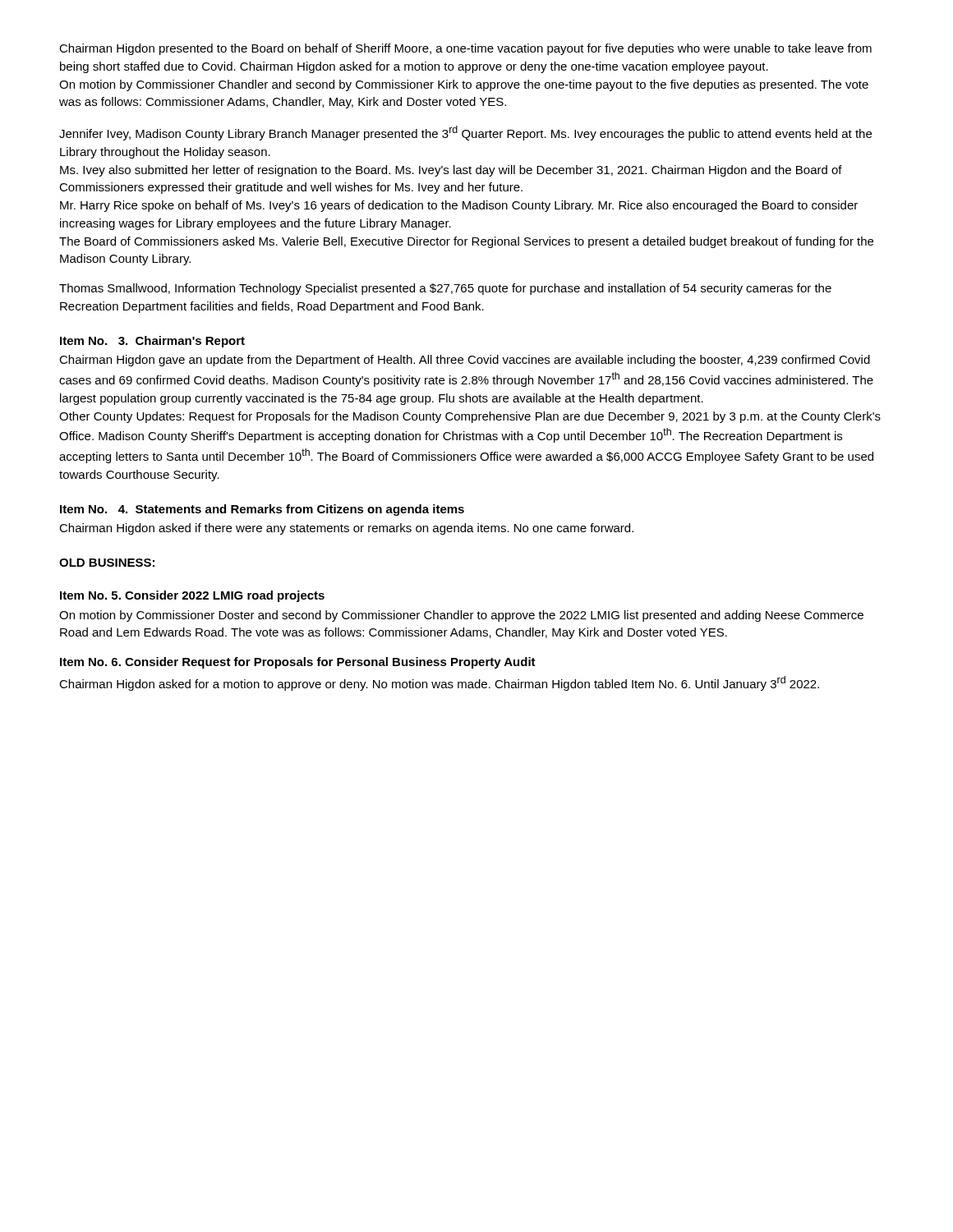
Task: Navigate to the region starting "Chairman Higdon asked for a motion to"
Action: 440,682
